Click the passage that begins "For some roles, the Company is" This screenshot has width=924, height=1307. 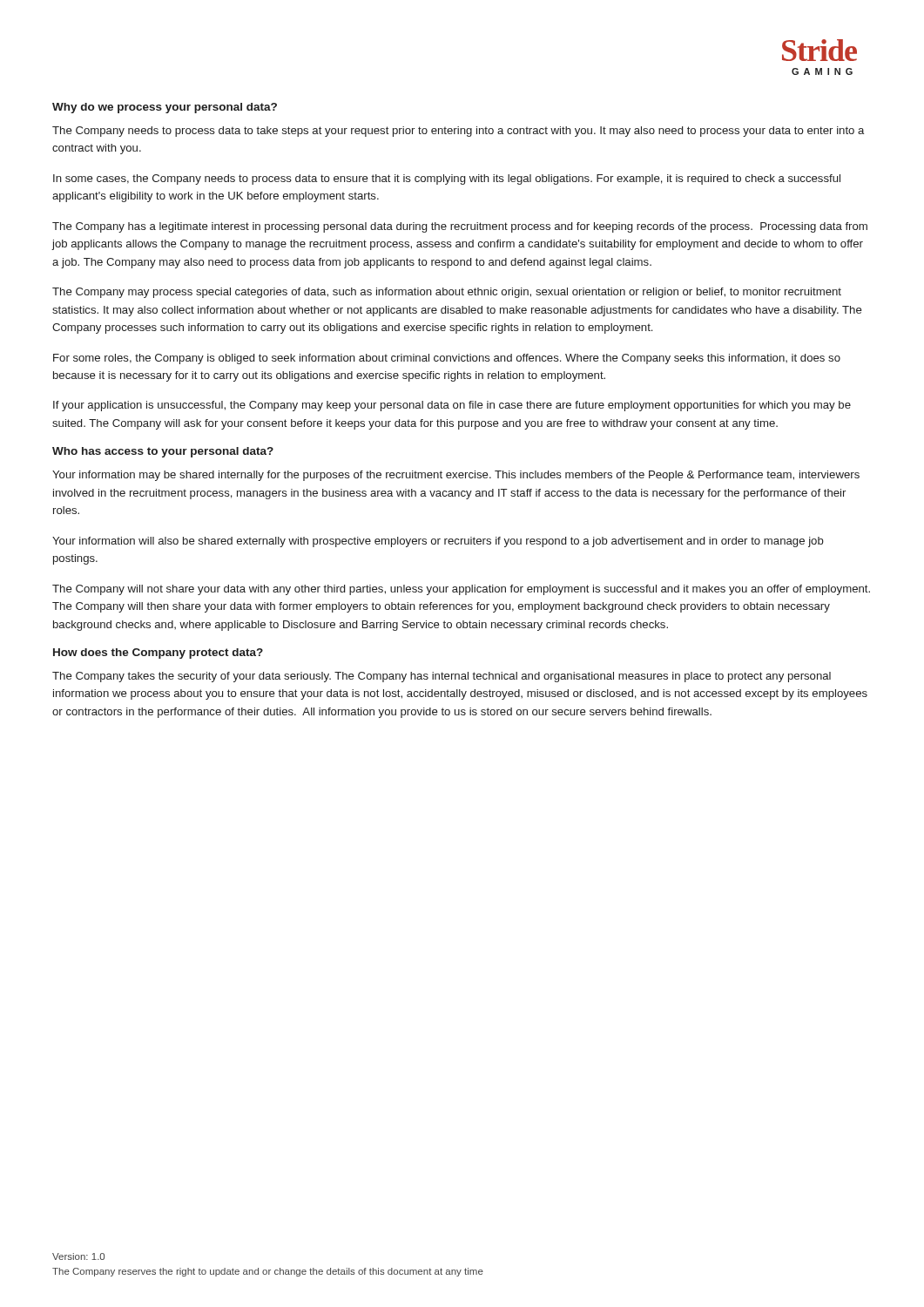446,366
